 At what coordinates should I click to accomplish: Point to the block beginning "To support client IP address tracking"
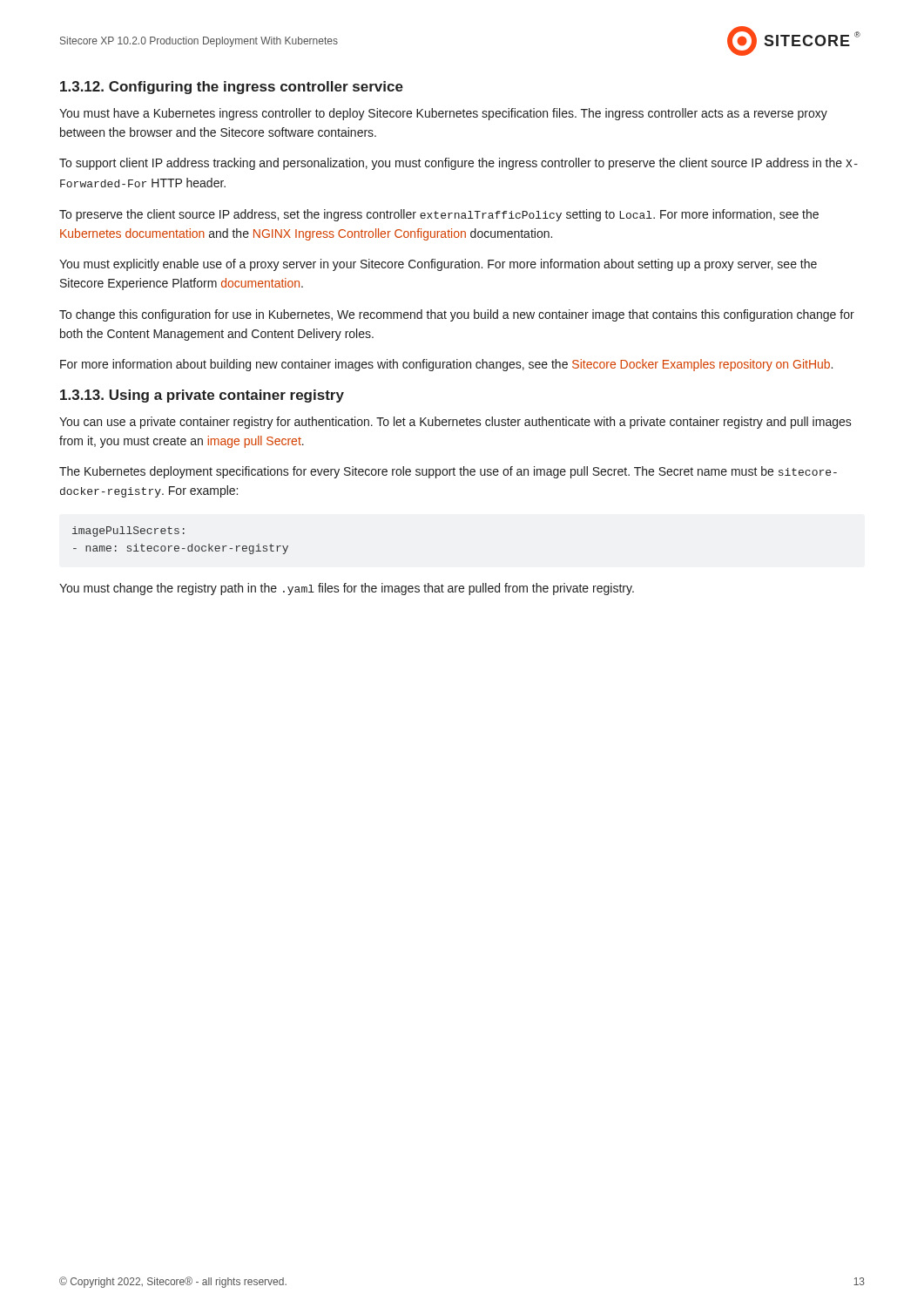point(462,174)
